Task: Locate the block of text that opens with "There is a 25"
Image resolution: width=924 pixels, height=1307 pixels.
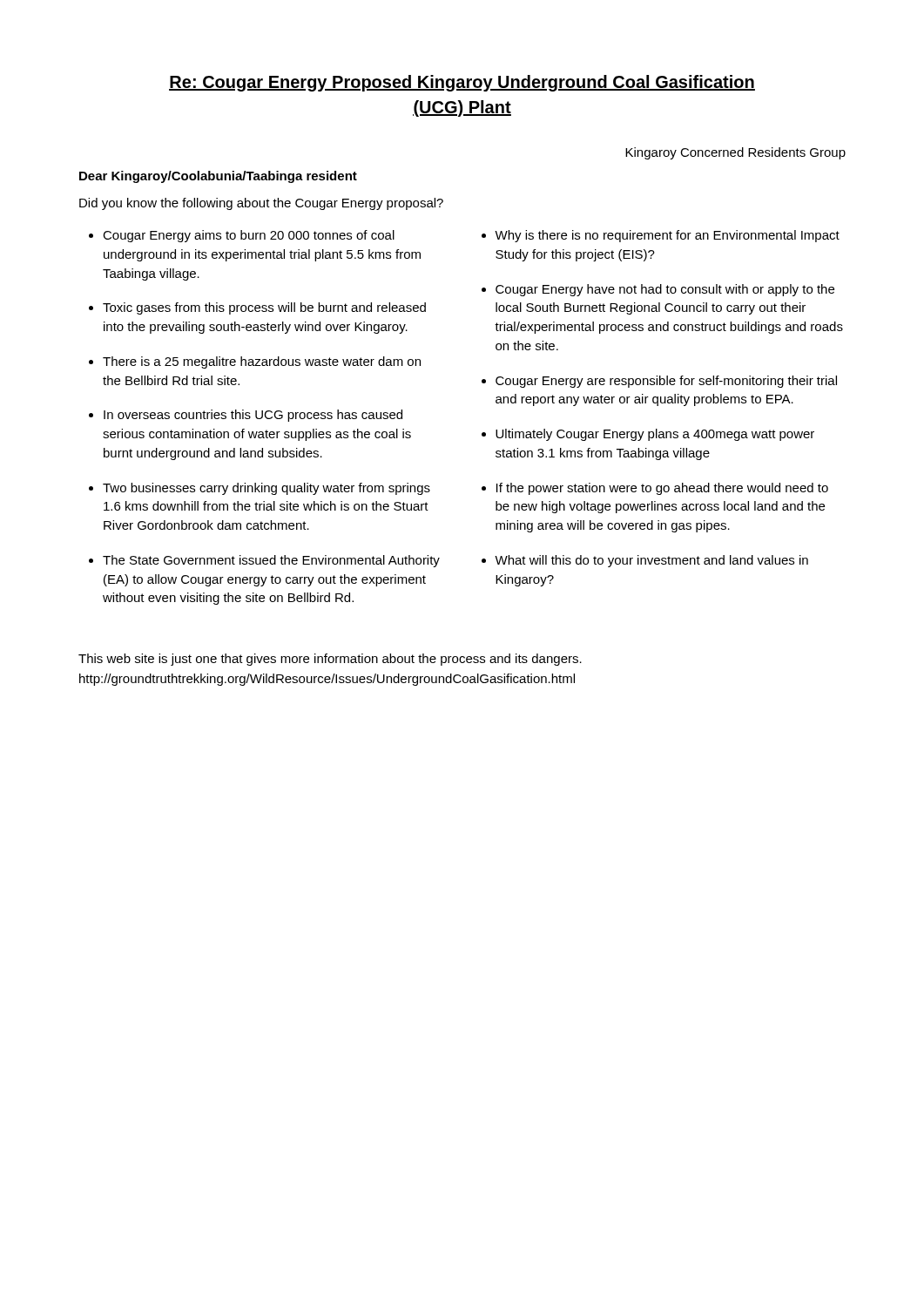Action: pos(262,370)
